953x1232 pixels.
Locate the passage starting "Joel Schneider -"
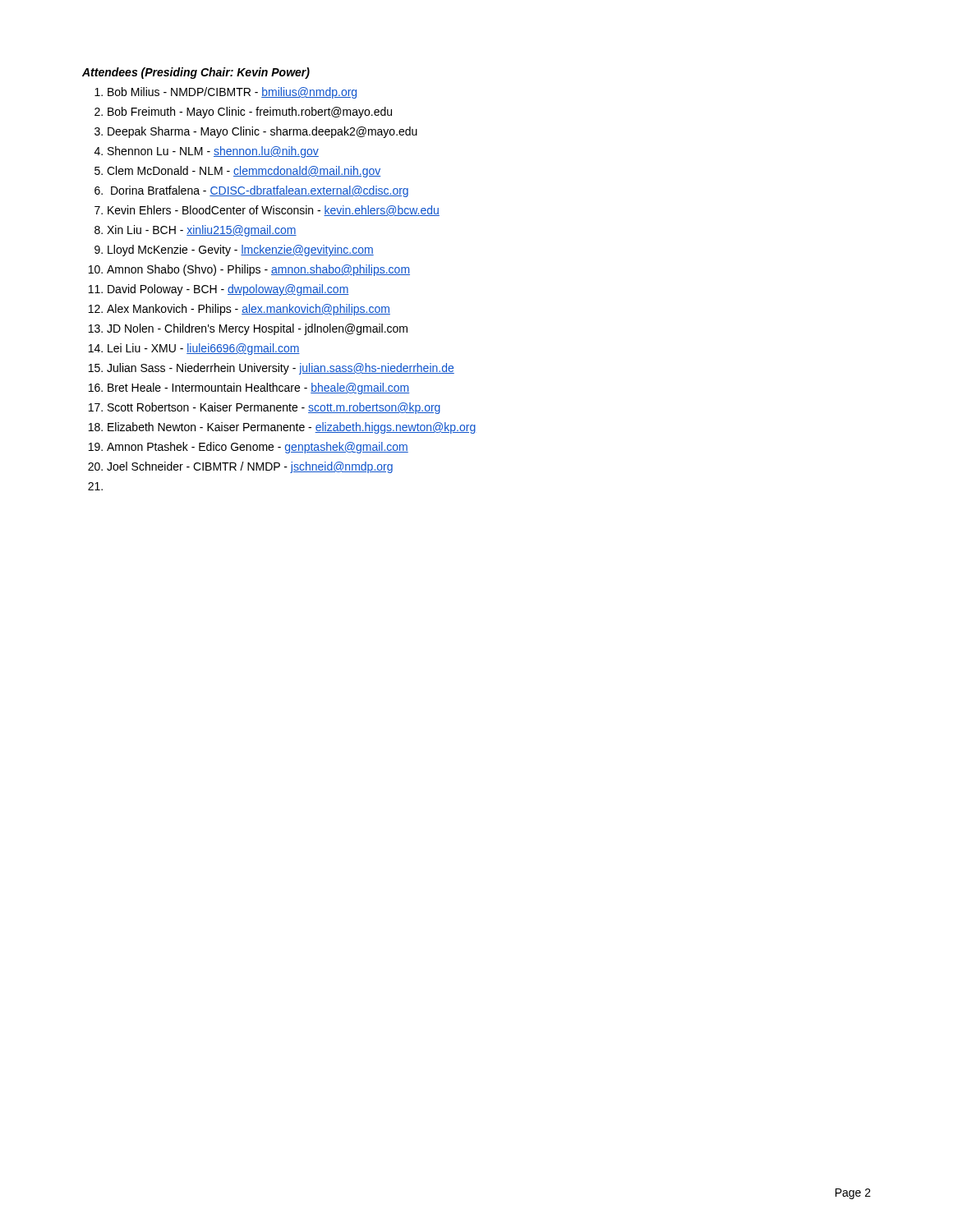click(x=250, y=467)
